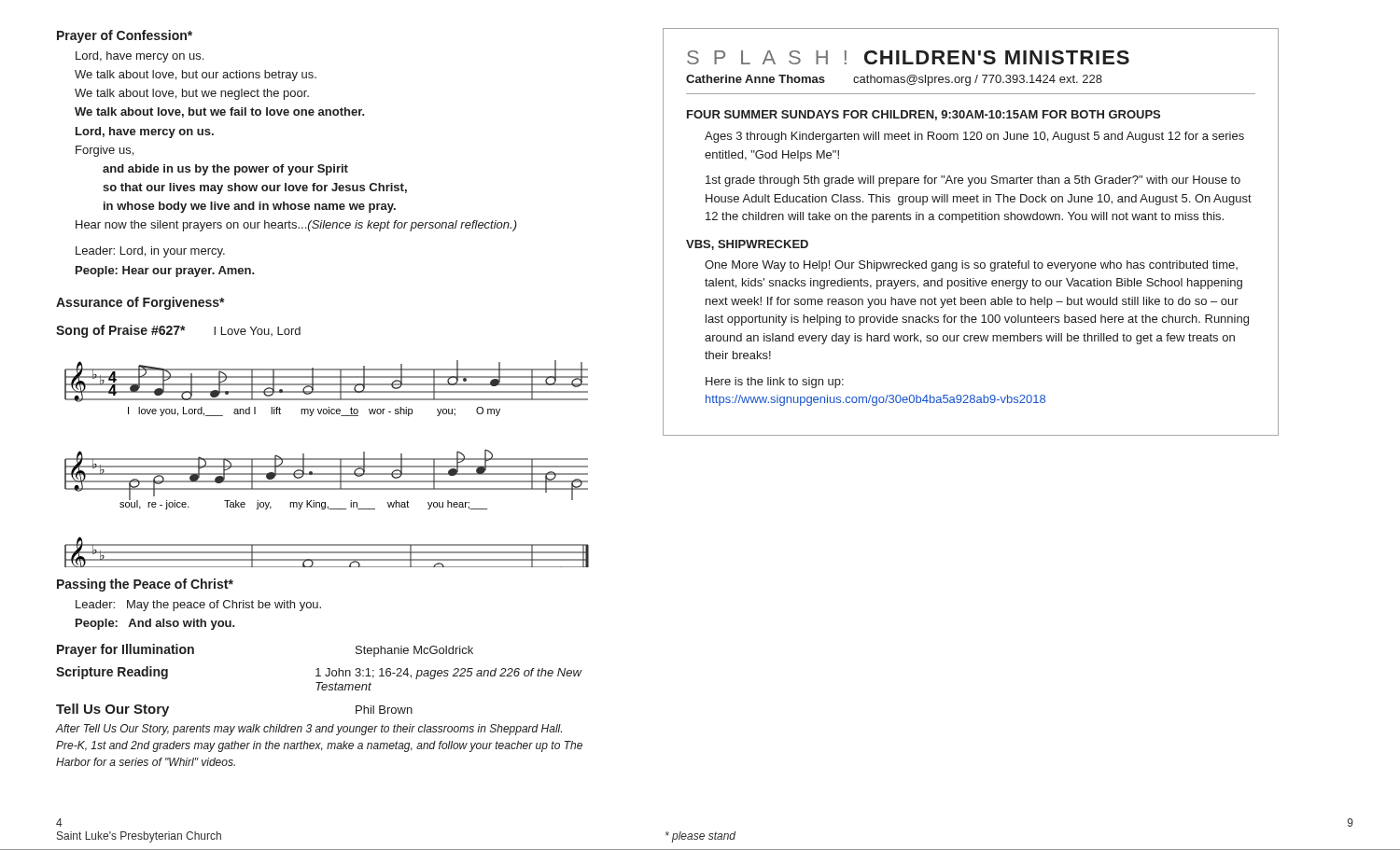Locate the text "VBS, SHIPWRECKED"

pos(747,244)
